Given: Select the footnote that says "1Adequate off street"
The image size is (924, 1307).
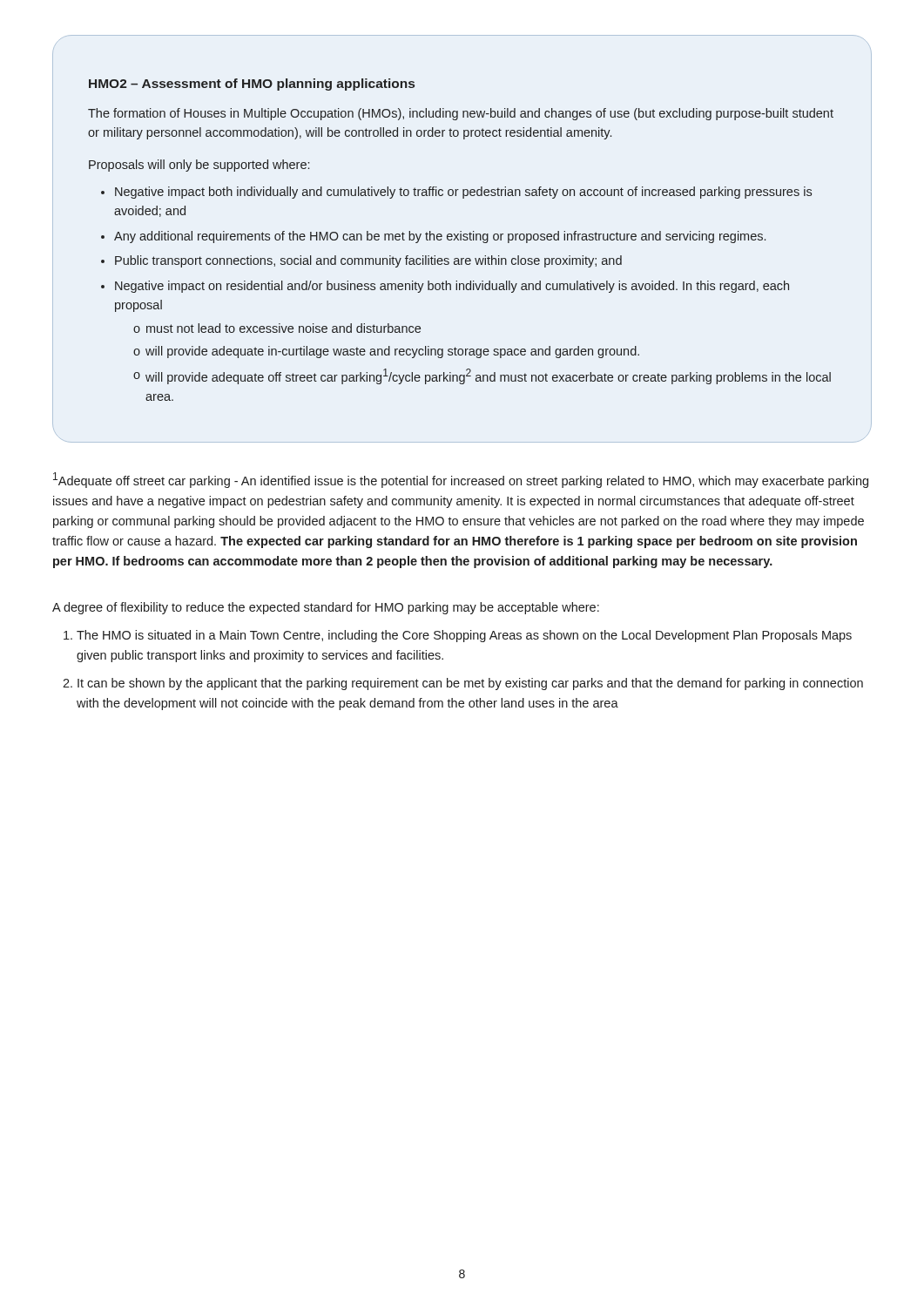Looking at the screenshot, I should (x=462, y=520).
